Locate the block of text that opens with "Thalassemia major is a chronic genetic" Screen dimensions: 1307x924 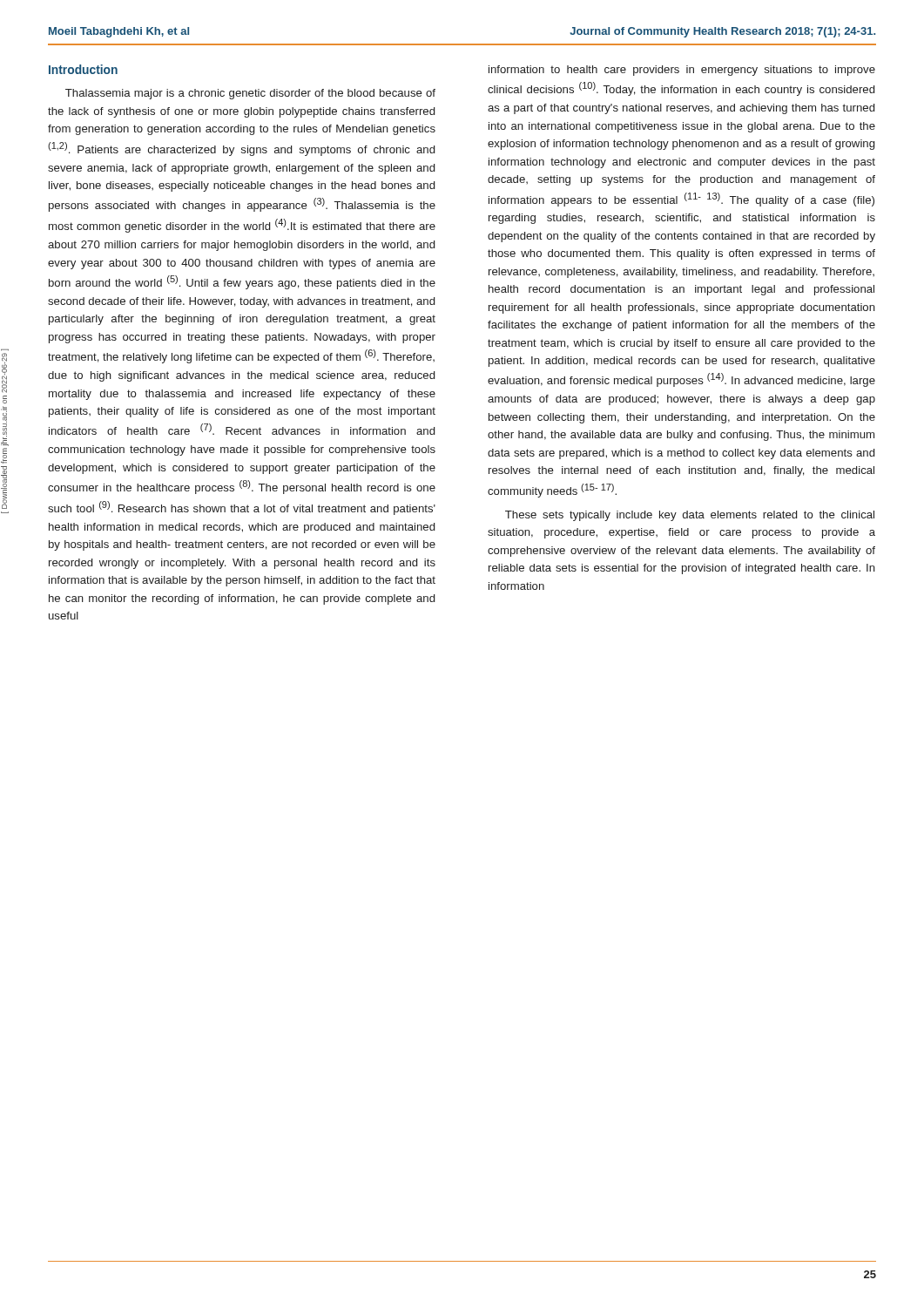pyautogui.click(x=242, y=355)
